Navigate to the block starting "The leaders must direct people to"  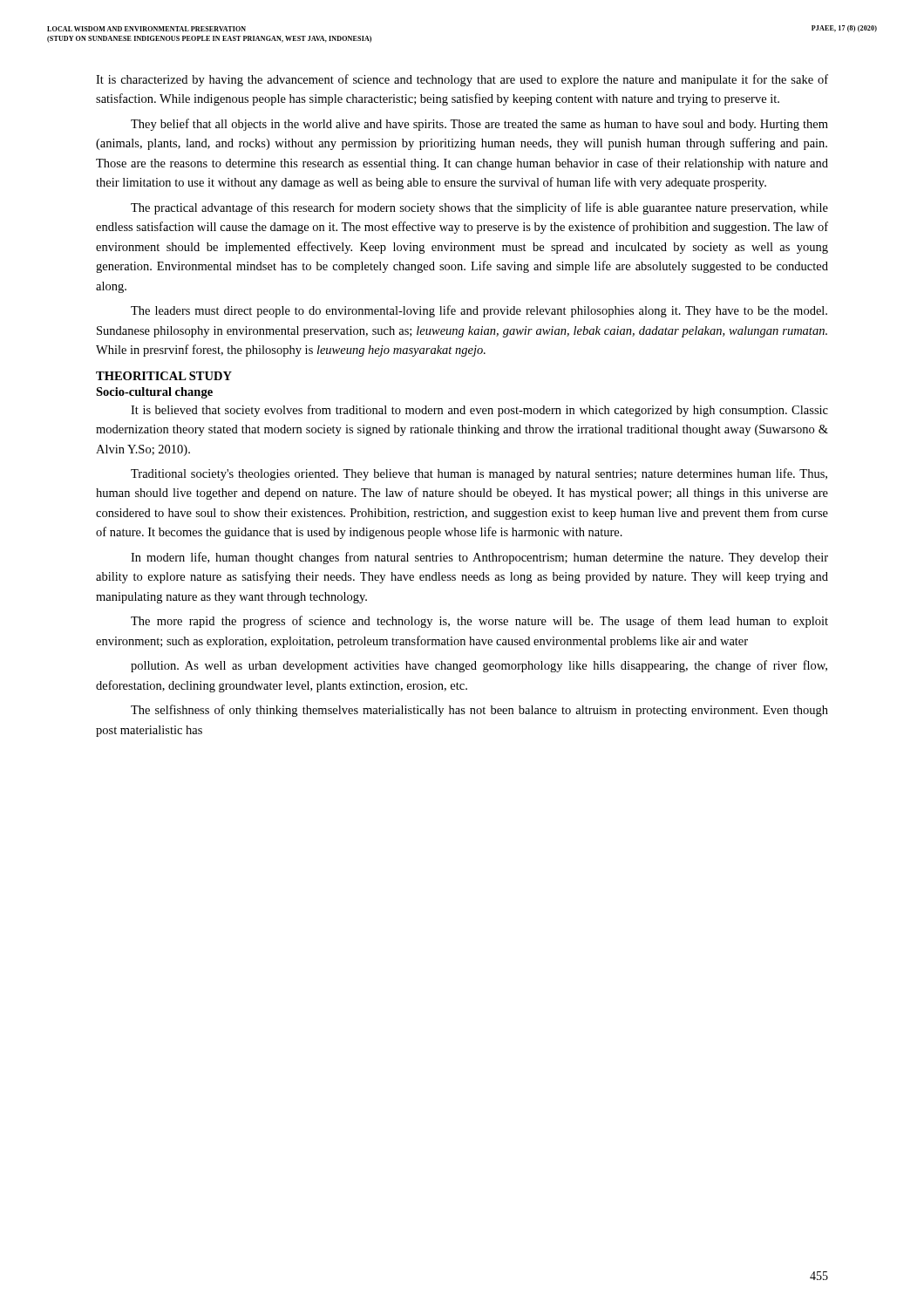point(462,330)
